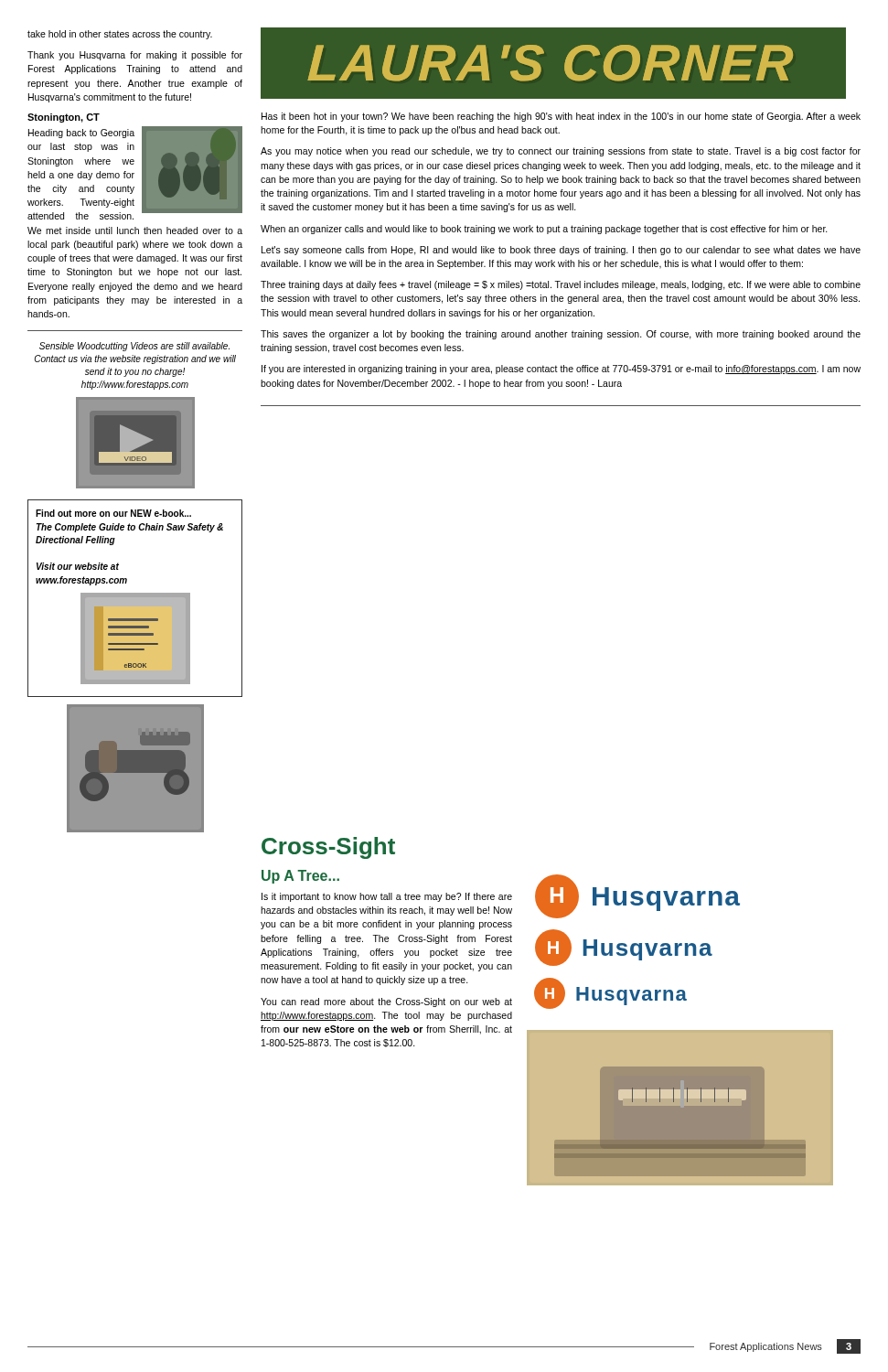Locate the text block containing "take hold in other states across"
Image resolution: width=888 pixels, height=1372 pixels.
click(120, 34)
